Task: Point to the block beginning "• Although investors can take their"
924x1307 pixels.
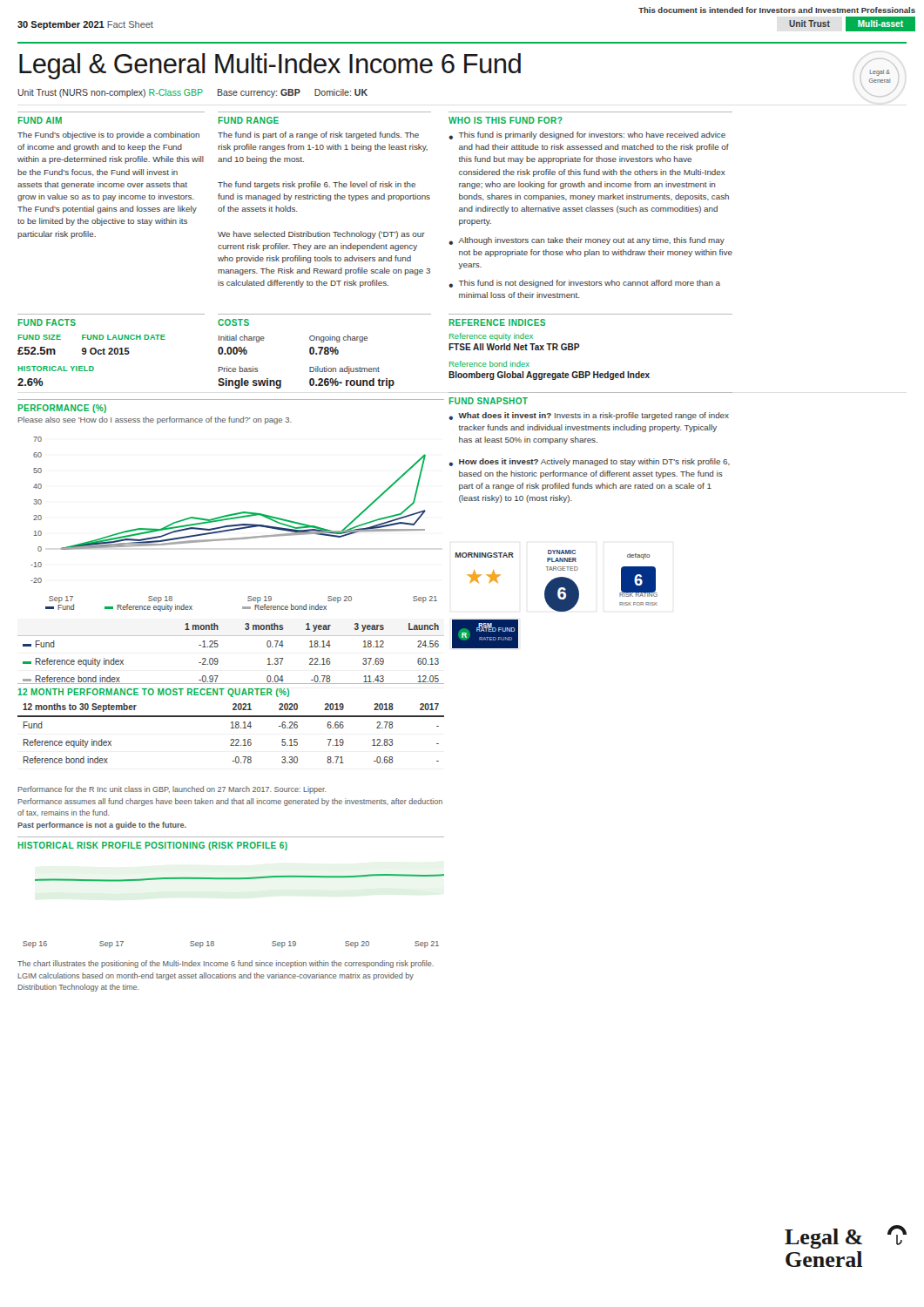Action: point(590,253)
